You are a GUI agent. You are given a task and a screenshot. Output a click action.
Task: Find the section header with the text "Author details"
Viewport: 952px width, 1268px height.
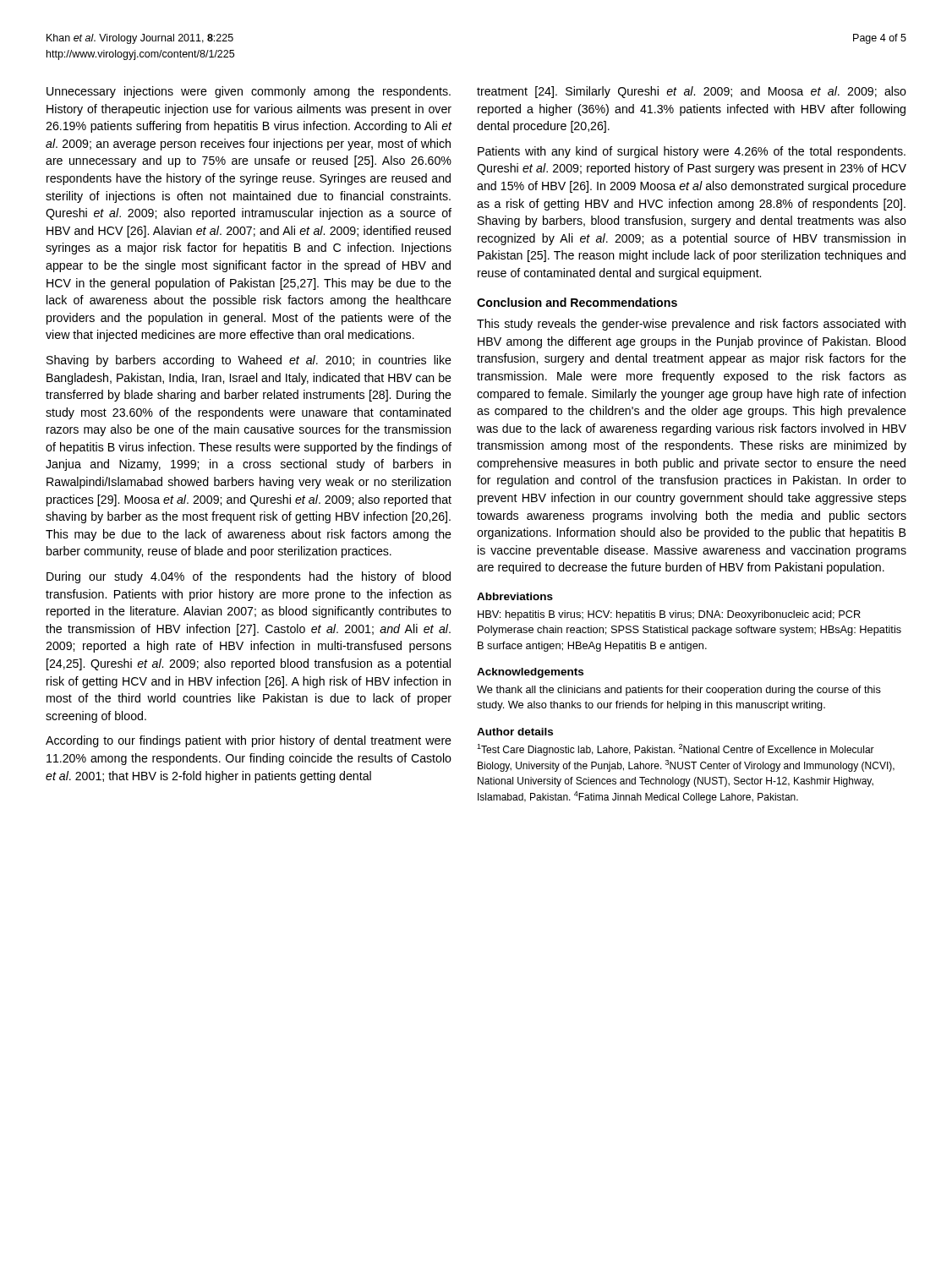click(515, 732)
